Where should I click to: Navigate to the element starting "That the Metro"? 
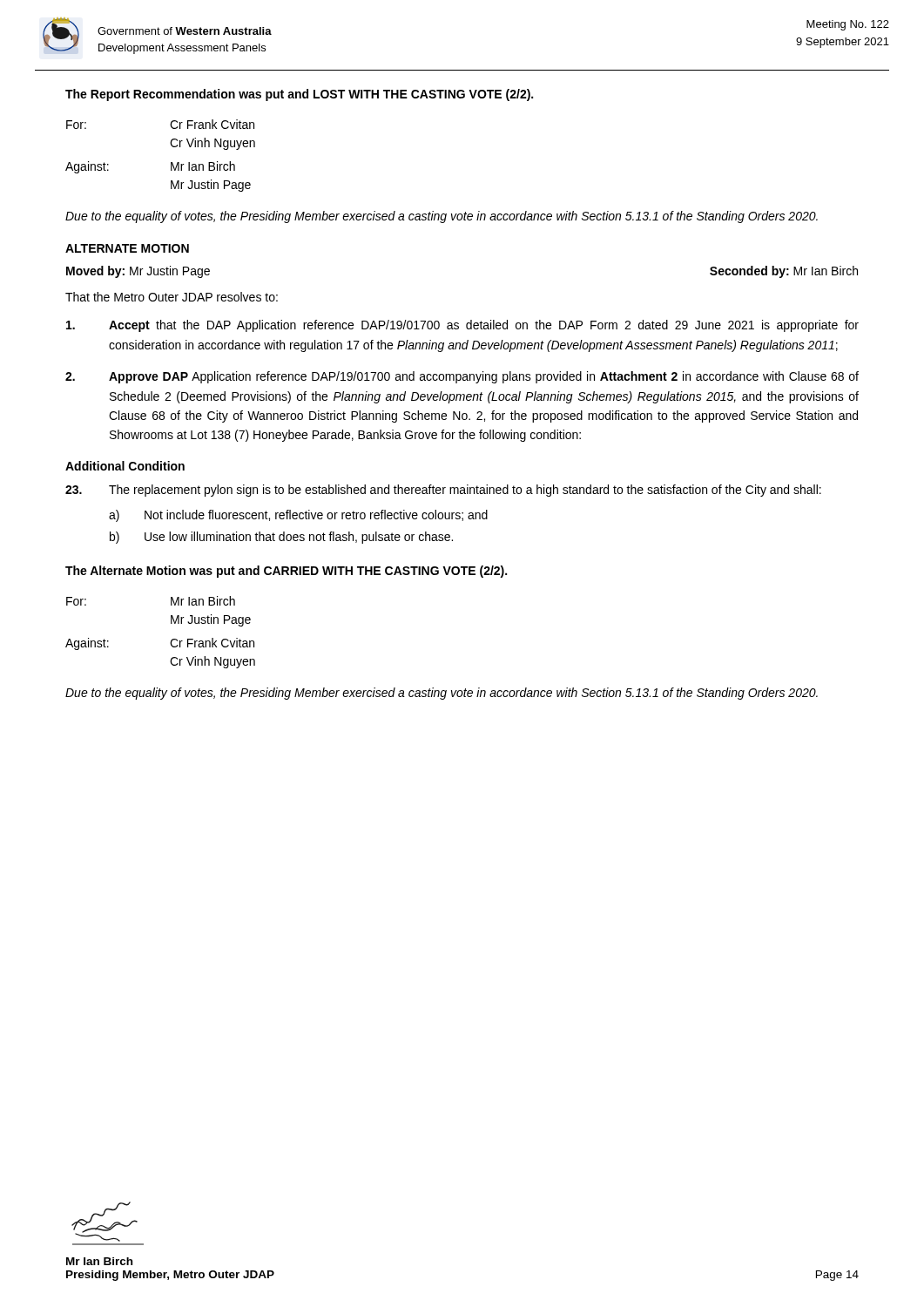pos(172,297)
